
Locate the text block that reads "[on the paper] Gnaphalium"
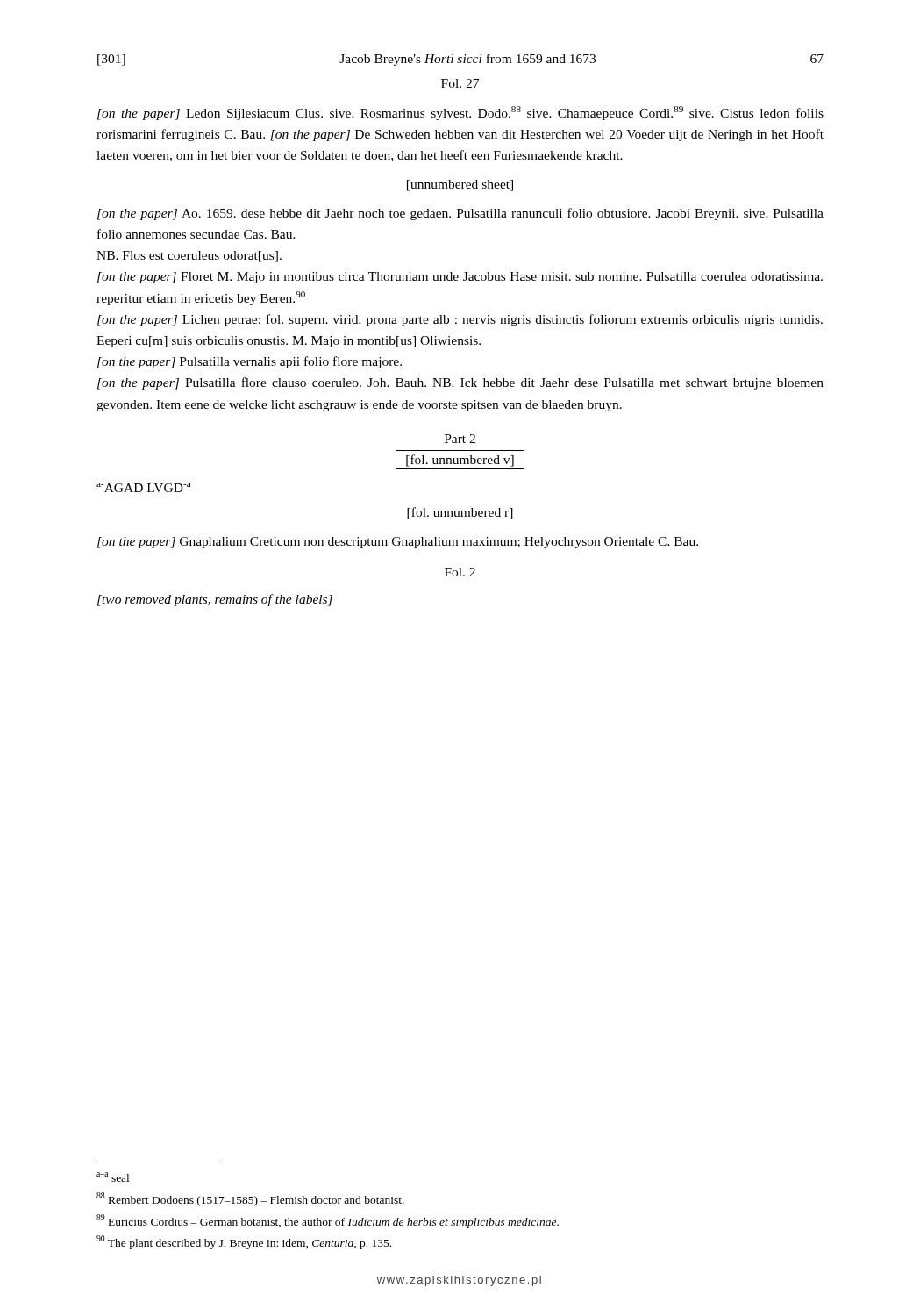pos(398,541)
